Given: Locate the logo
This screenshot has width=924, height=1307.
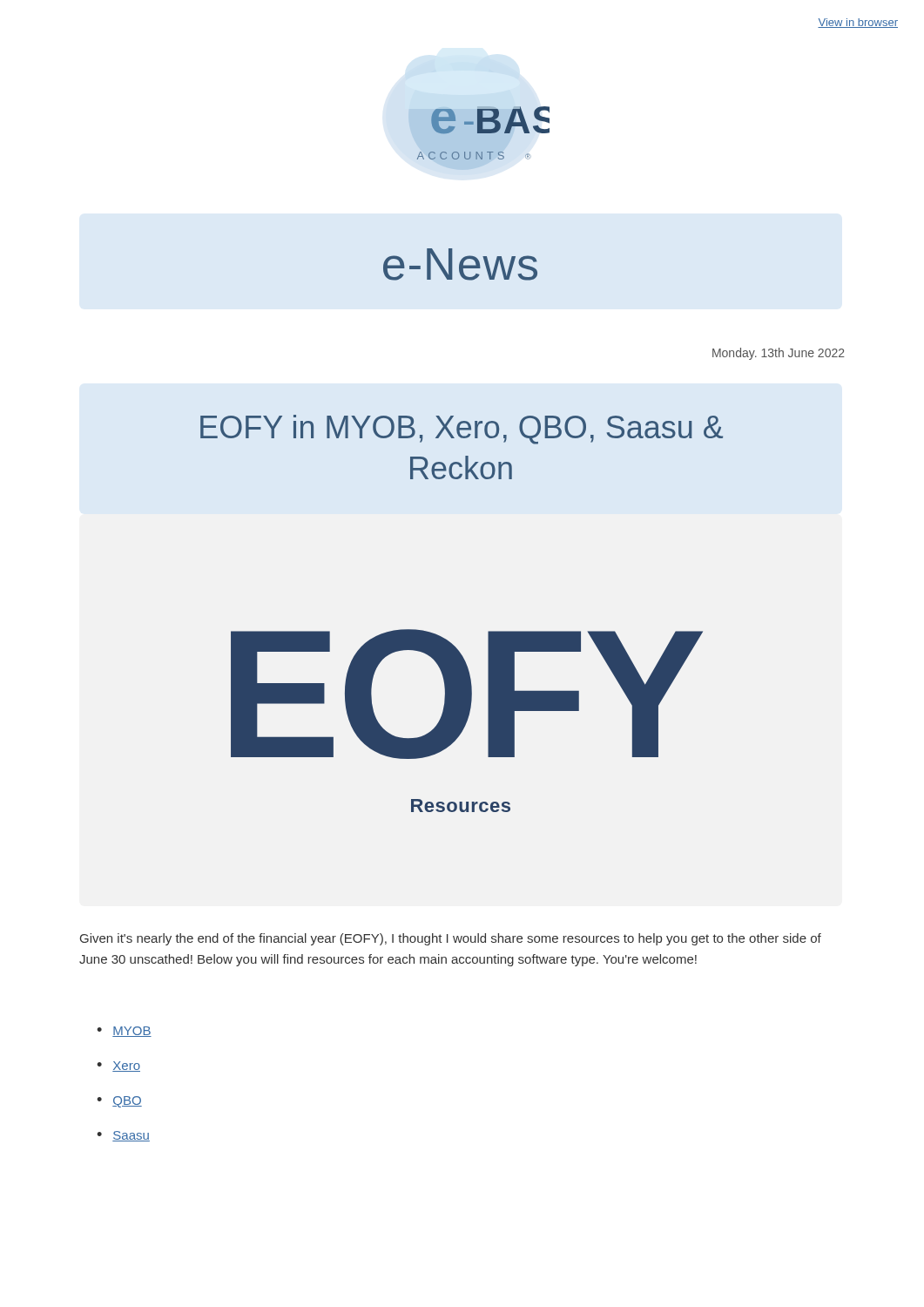Looking at the screenshot, I should [x=462, y=124].
